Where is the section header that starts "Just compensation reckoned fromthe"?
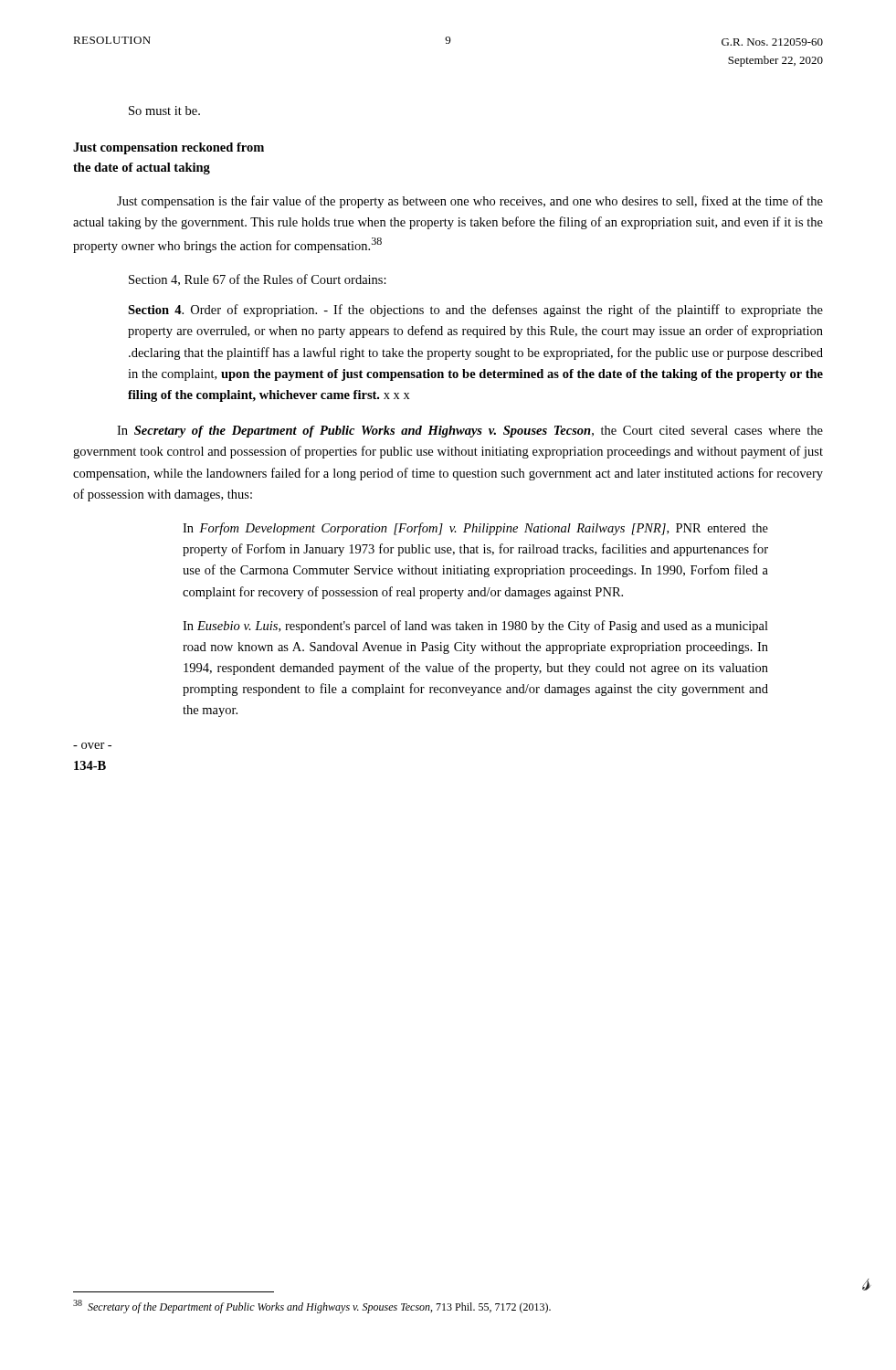The height and width of the screenshot is (1370, 896). coord(169,157)
